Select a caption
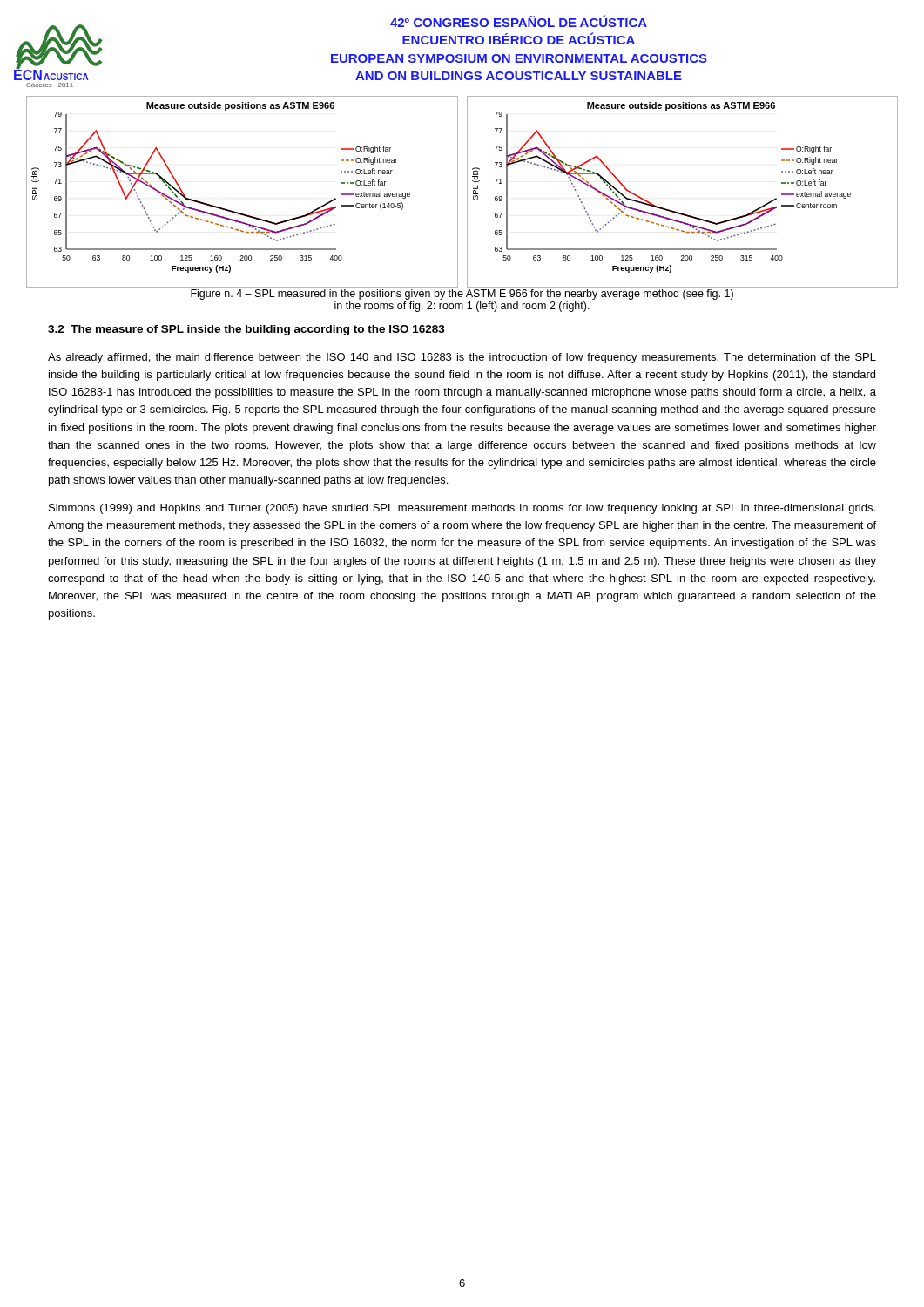 point(462,300)
